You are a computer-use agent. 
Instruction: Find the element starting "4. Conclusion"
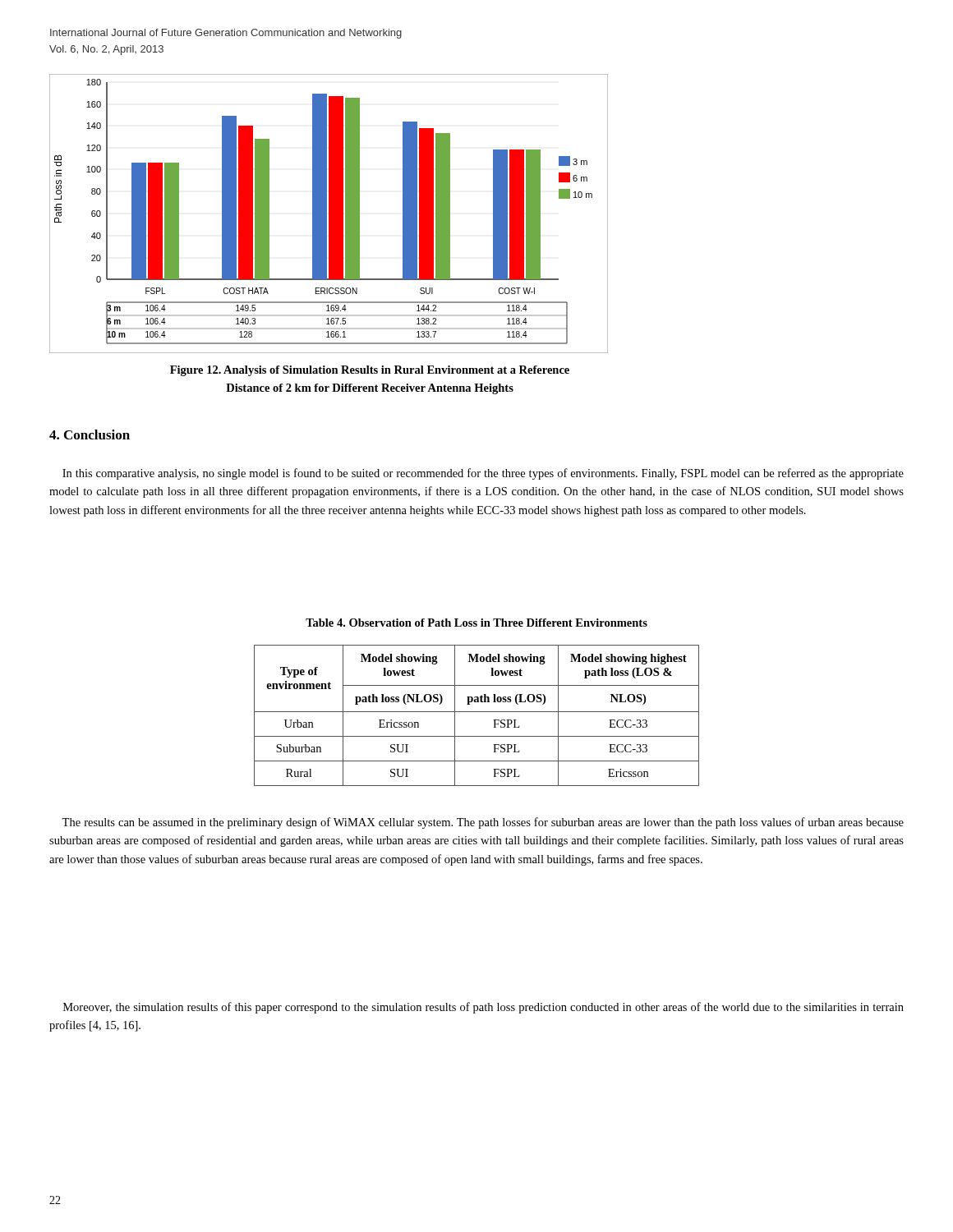tap(90, 435)
